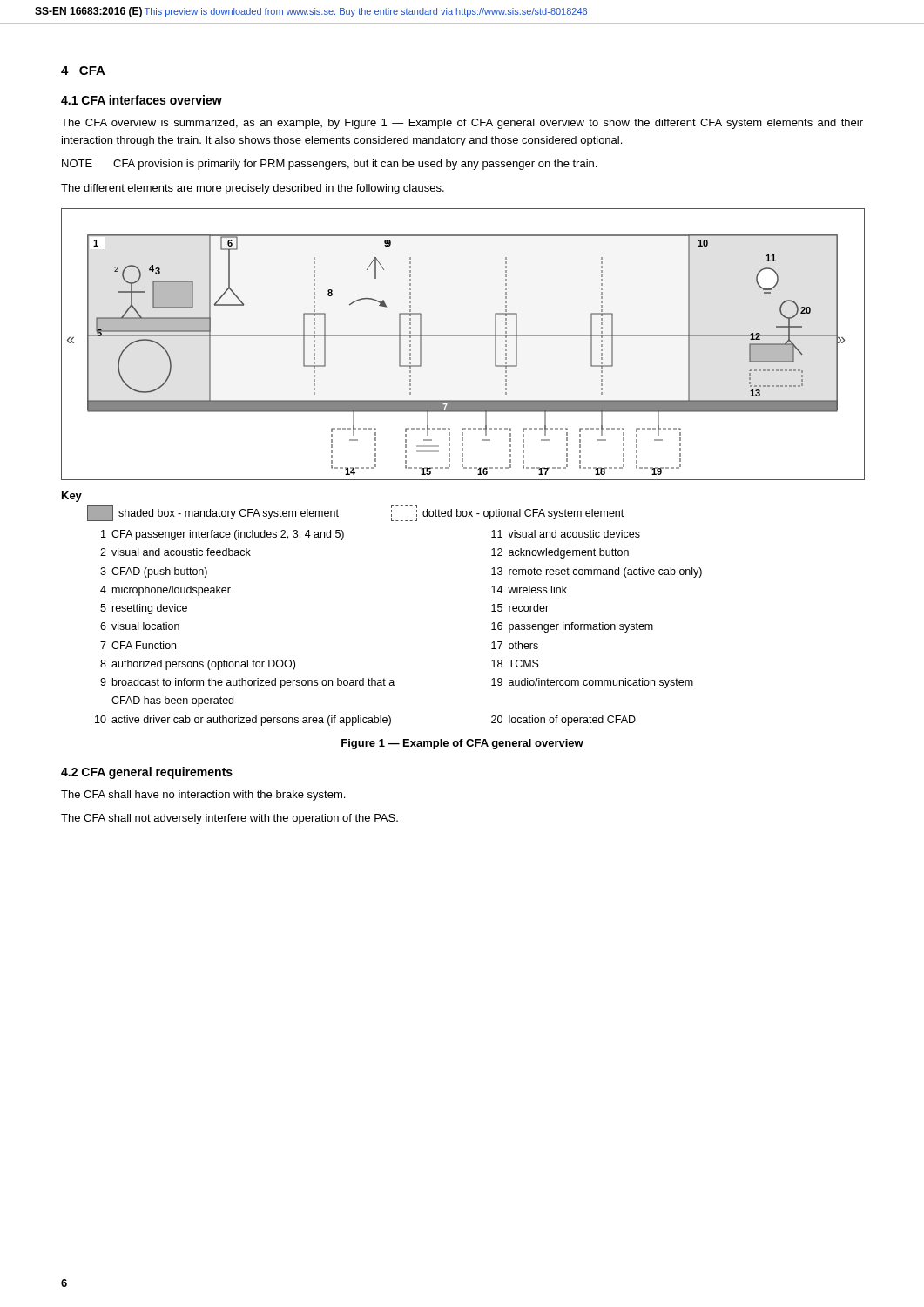Find the region starting "NOTE CFA provision is primarily for PRM passengers,"
Image resolution: width=924 pixels, height=1307 pixels.
pos(329,164)
